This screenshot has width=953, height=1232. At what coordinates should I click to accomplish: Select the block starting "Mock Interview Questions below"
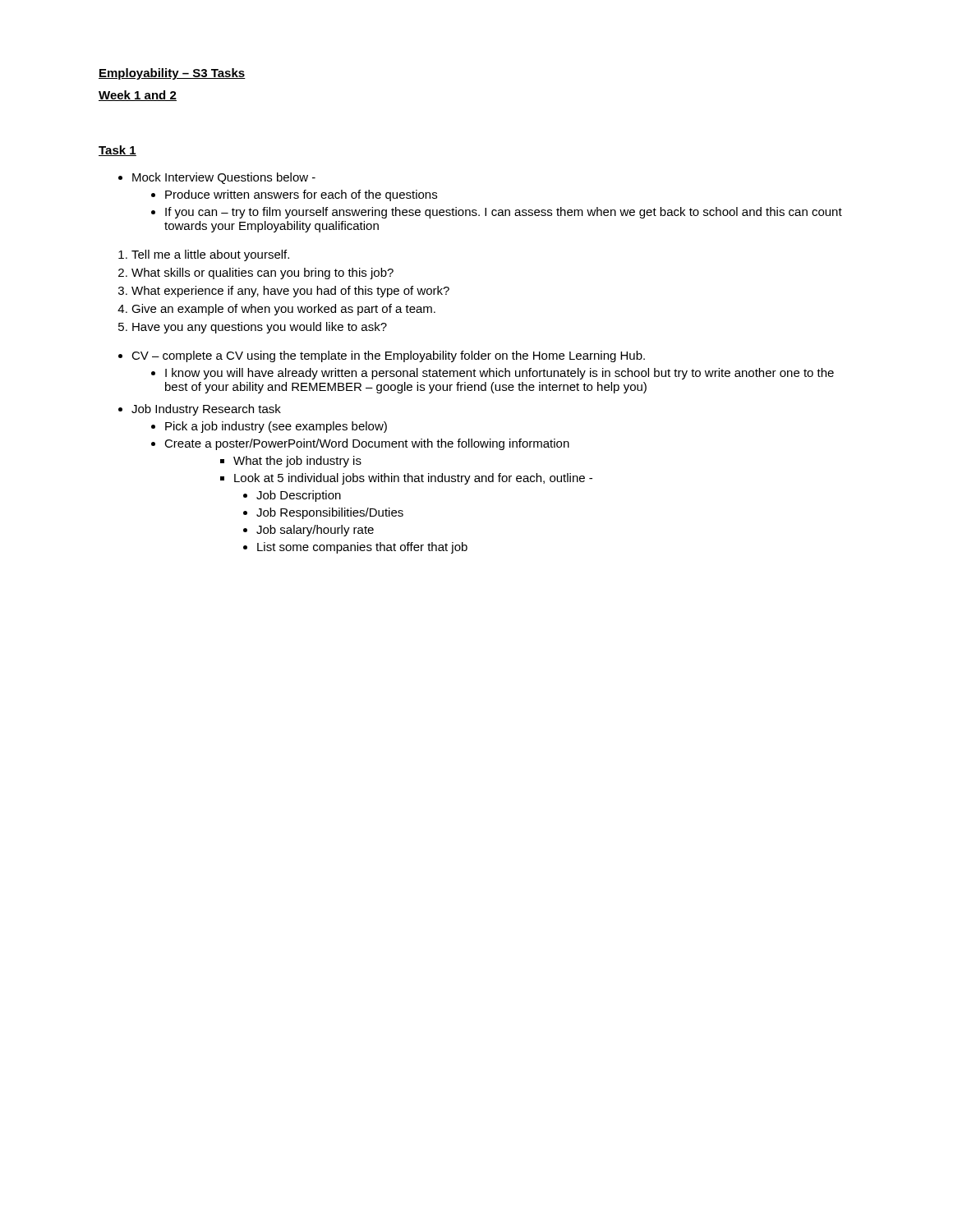pos(476,201)
